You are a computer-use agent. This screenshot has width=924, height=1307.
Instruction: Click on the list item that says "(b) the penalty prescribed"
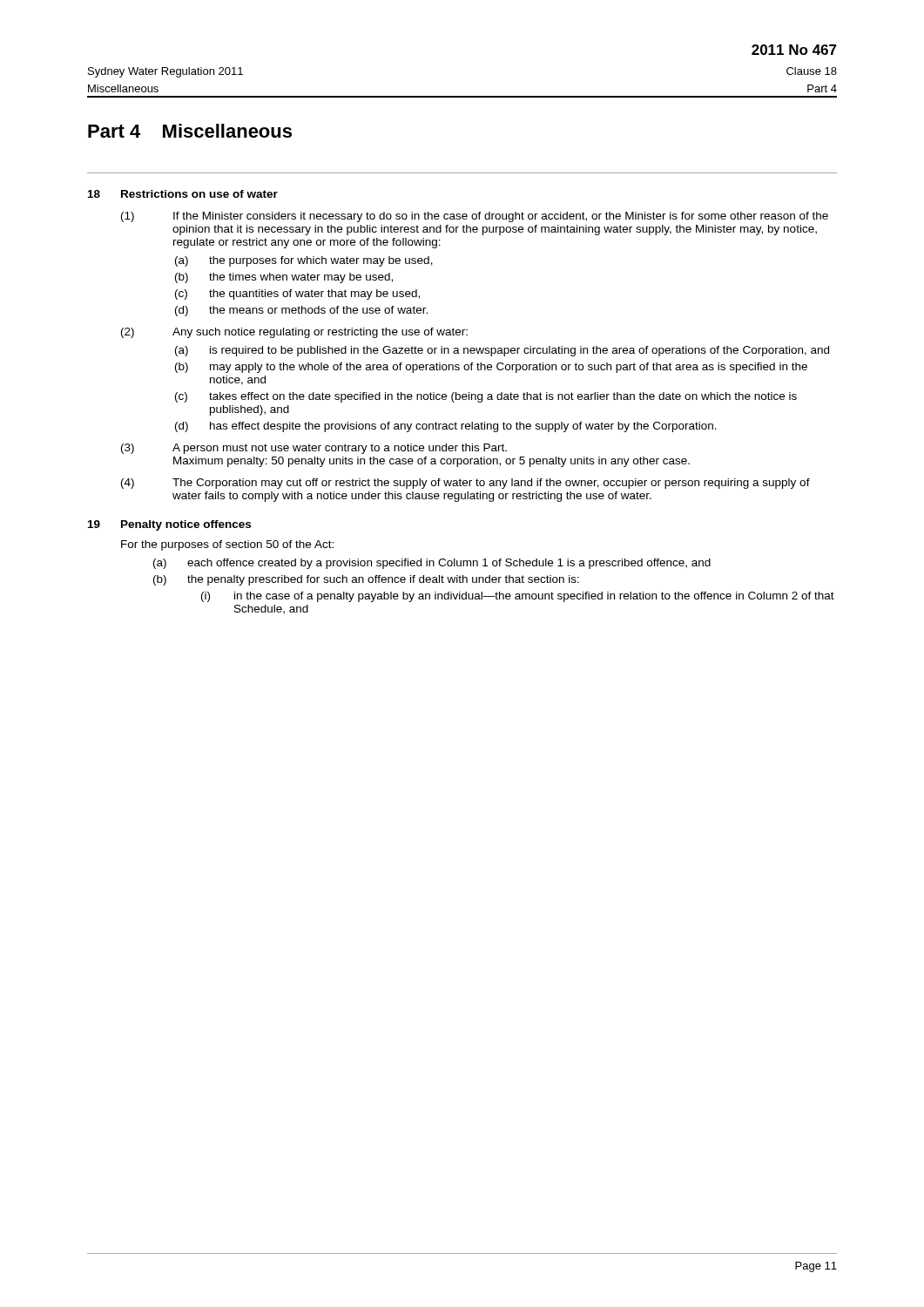click(x=495, y=579)
